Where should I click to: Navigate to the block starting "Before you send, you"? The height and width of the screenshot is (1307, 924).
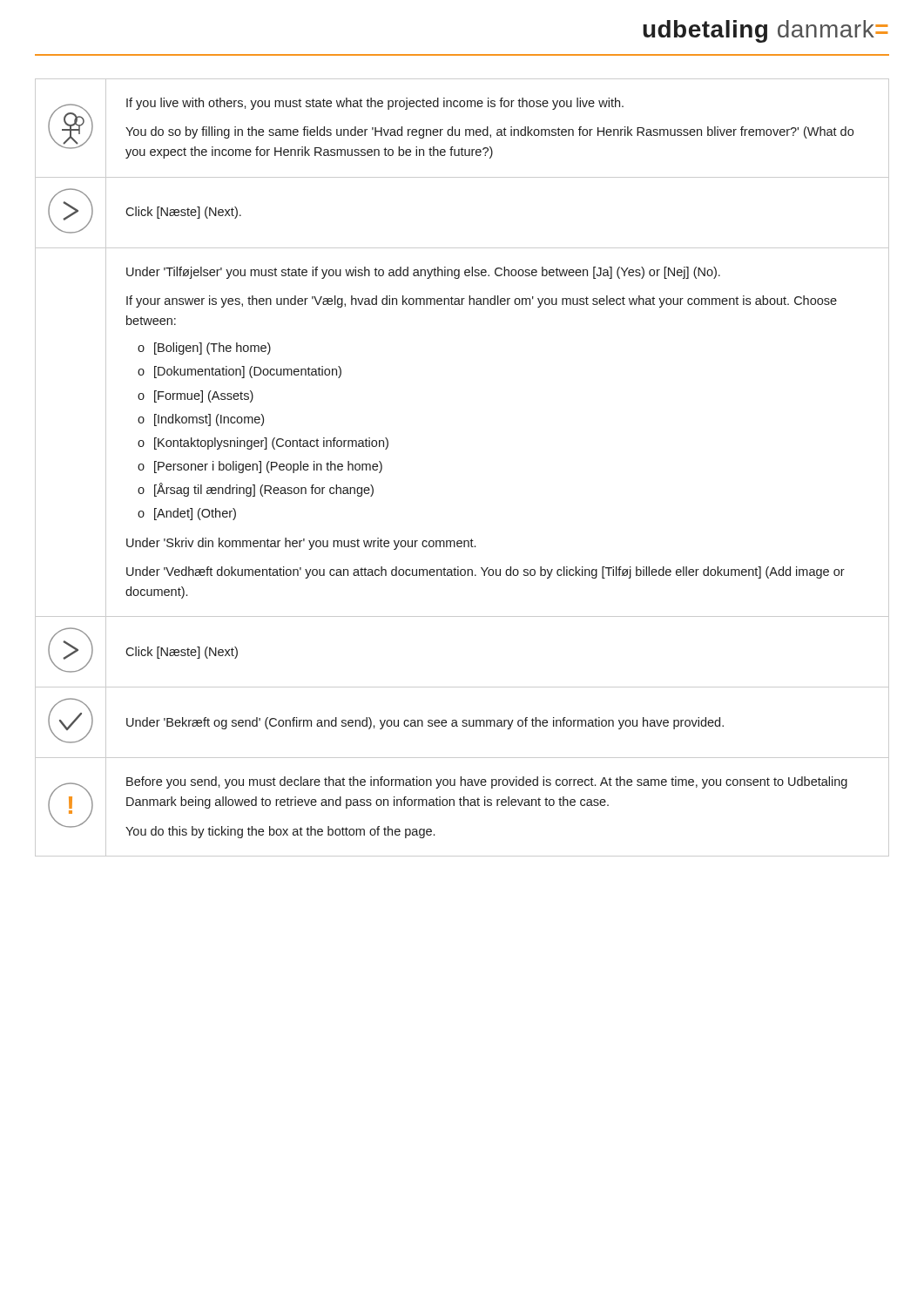tap(497, 807)
